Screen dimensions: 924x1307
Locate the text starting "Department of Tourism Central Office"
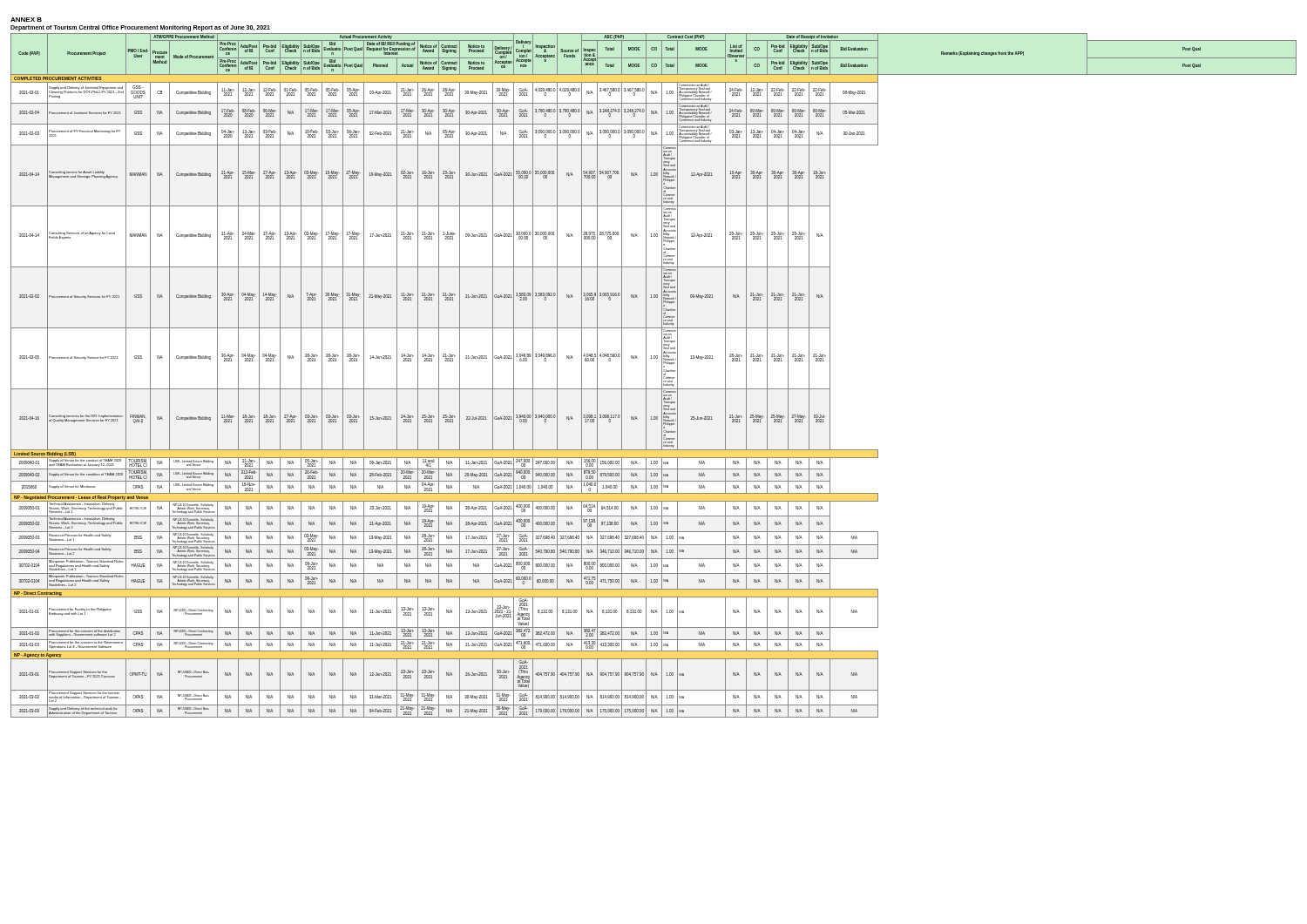(x=140, y=27)
